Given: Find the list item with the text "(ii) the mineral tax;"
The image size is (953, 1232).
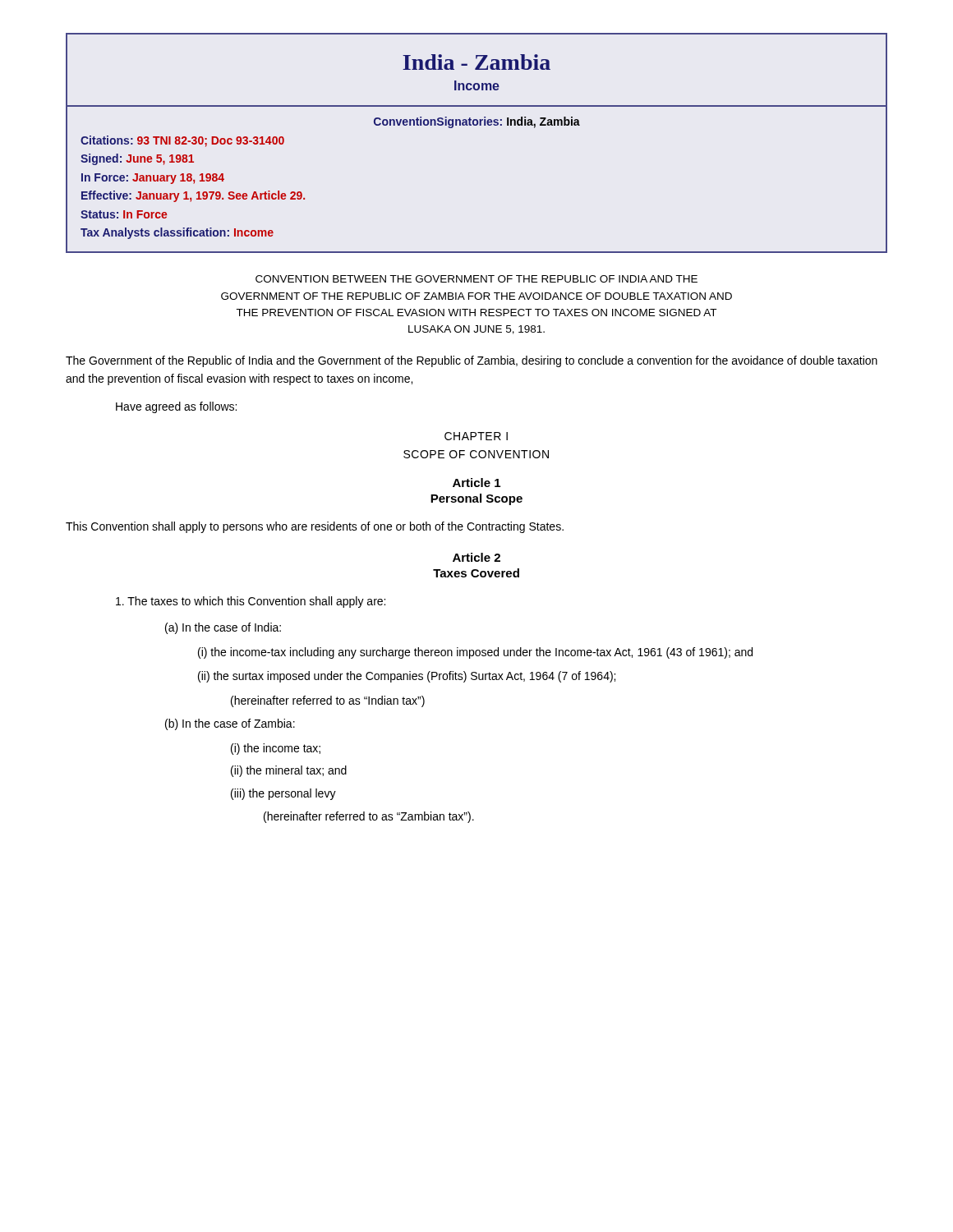Looking at the screenshot, I should 289,771.
